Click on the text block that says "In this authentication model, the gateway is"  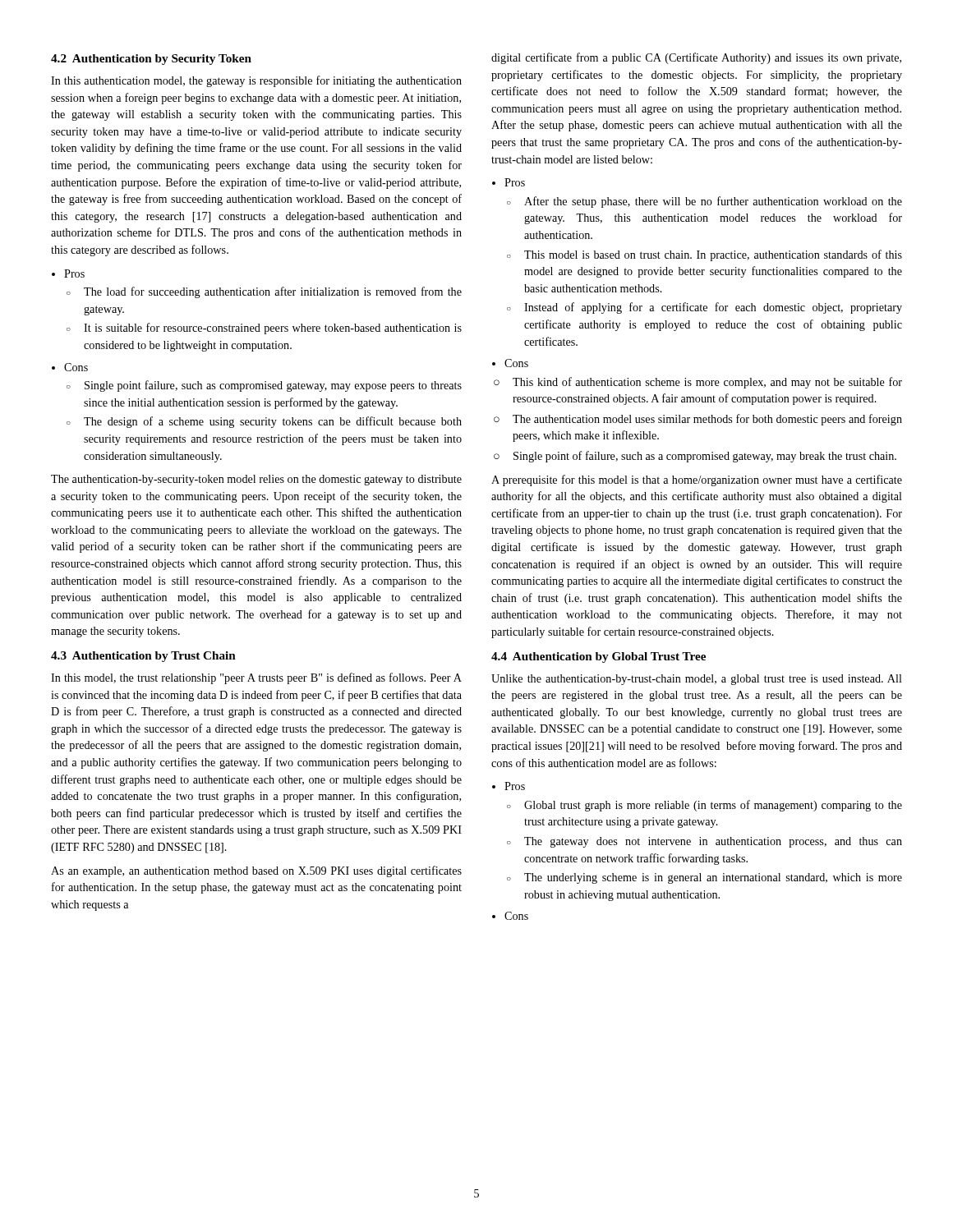click(256, 165)
